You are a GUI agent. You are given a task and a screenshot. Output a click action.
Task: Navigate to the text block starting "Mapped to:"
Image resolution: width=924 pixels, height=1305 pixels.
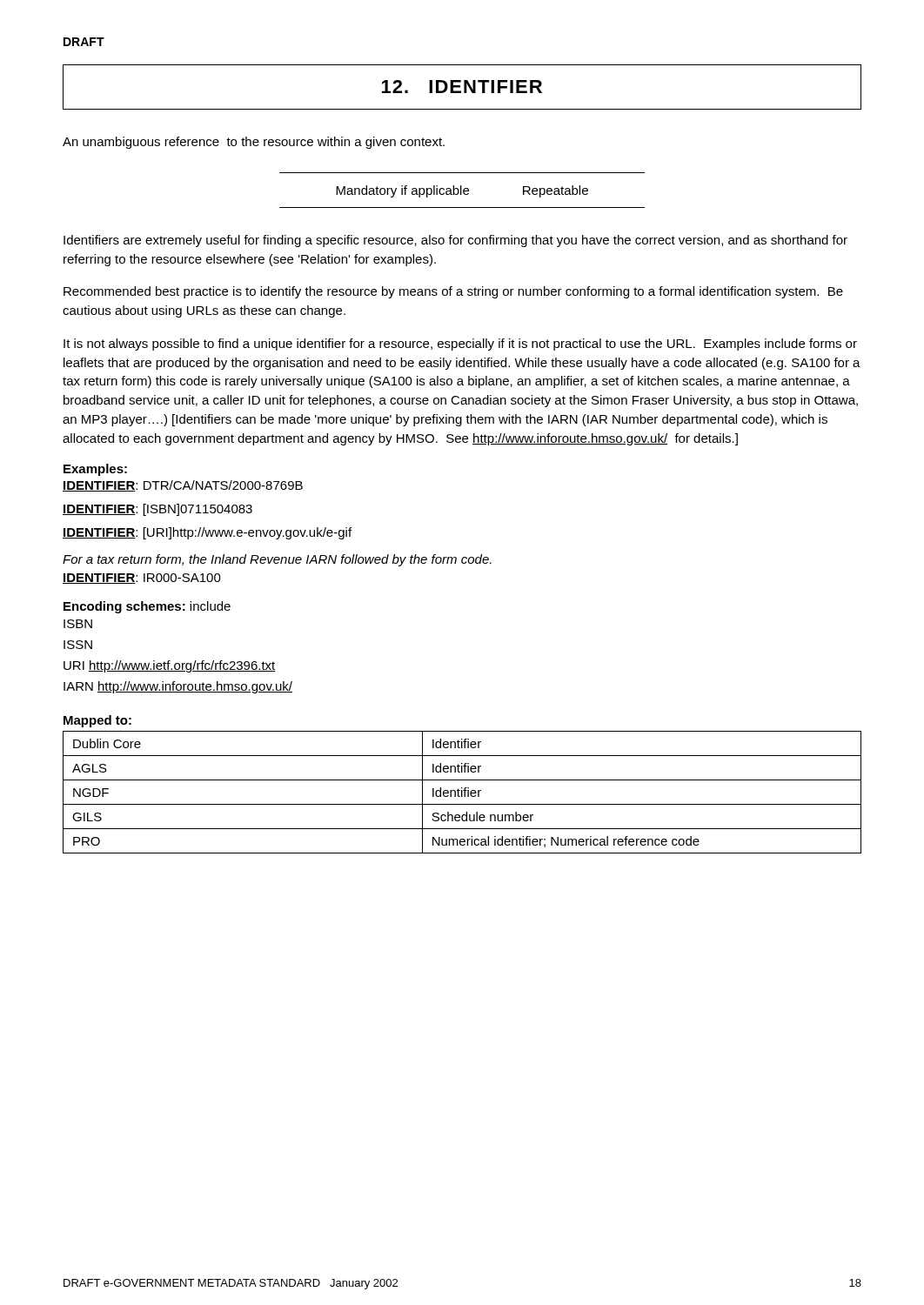pyautogui.click(x=97, y=720)
